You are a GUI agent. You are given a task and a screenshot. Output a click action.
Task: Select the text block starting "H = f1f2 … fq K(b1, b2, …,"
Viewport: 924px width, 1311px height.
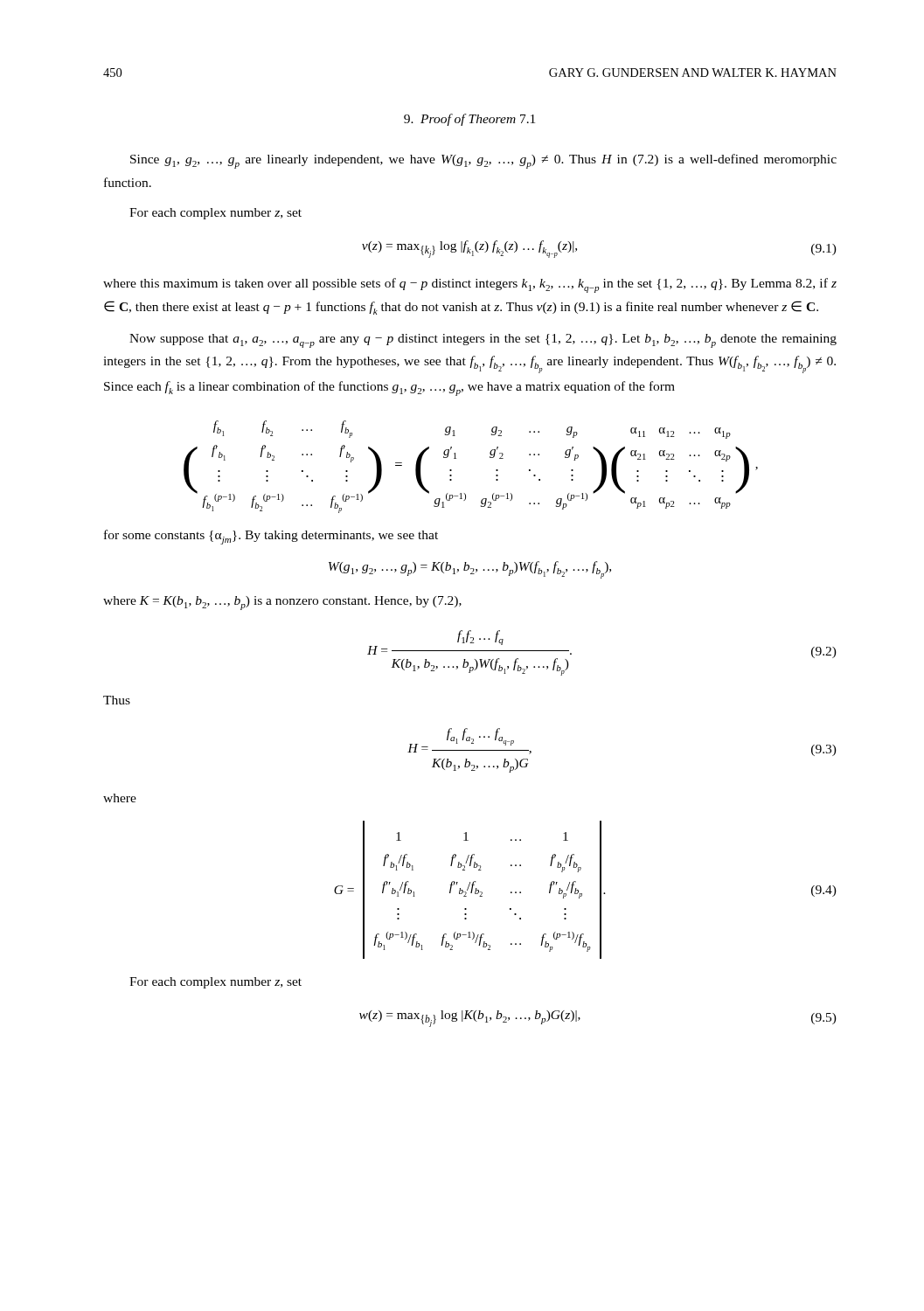479,651
